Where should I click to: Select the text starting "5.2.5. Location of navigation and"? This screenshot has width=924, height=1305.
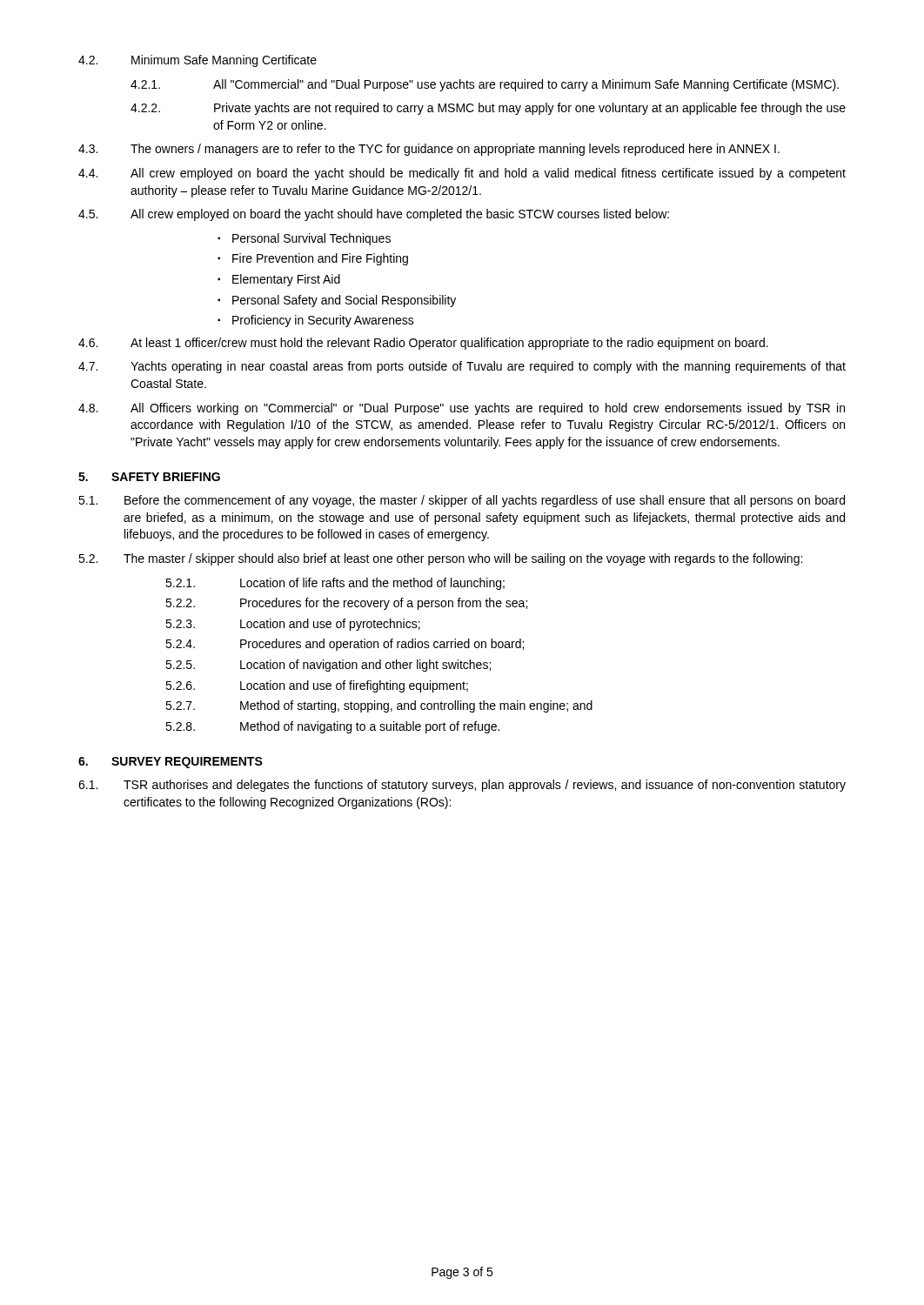coord(328,666)
